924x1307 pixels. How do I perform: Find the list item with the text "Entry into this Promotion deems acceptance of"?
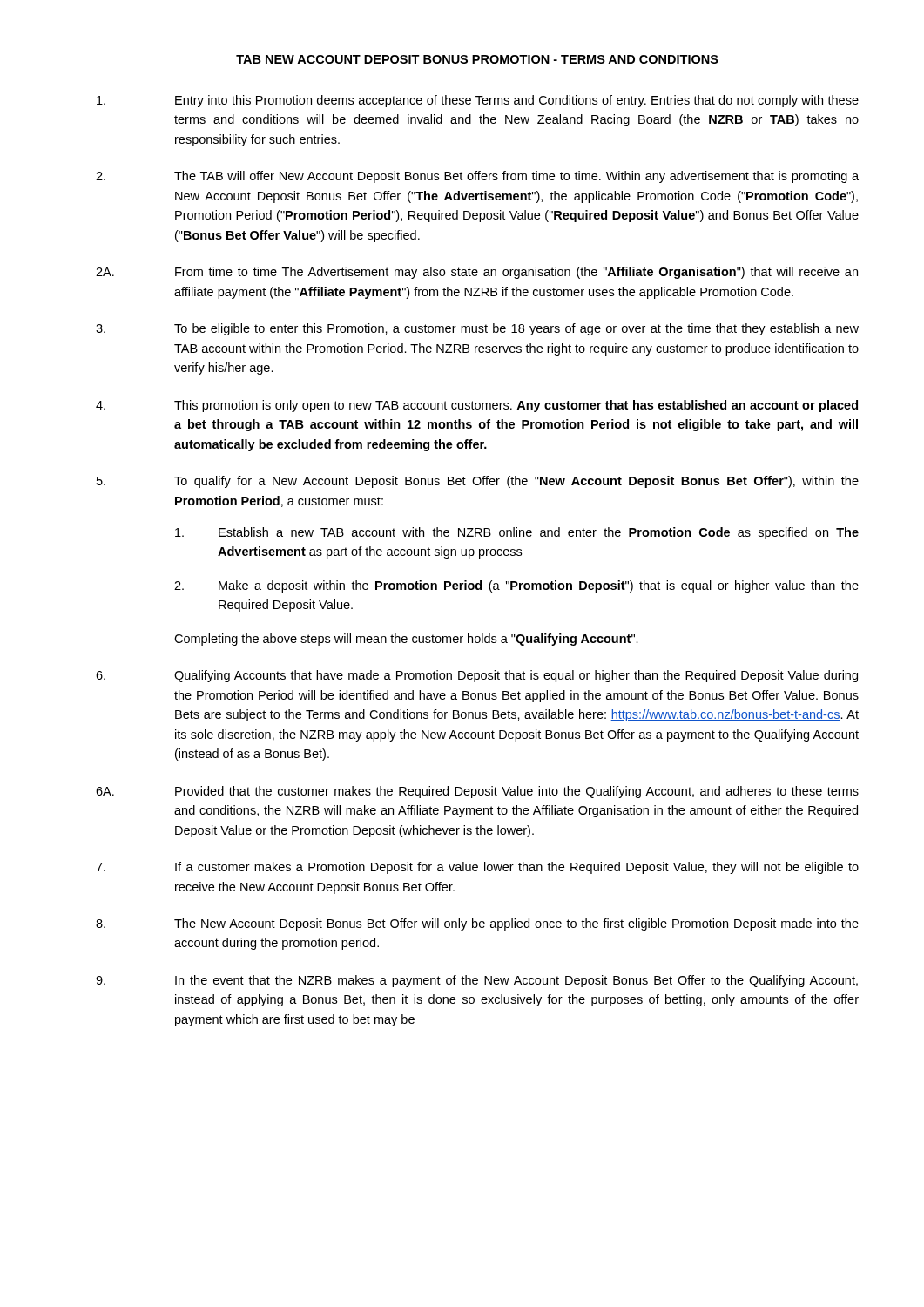[x=477, y=120]
